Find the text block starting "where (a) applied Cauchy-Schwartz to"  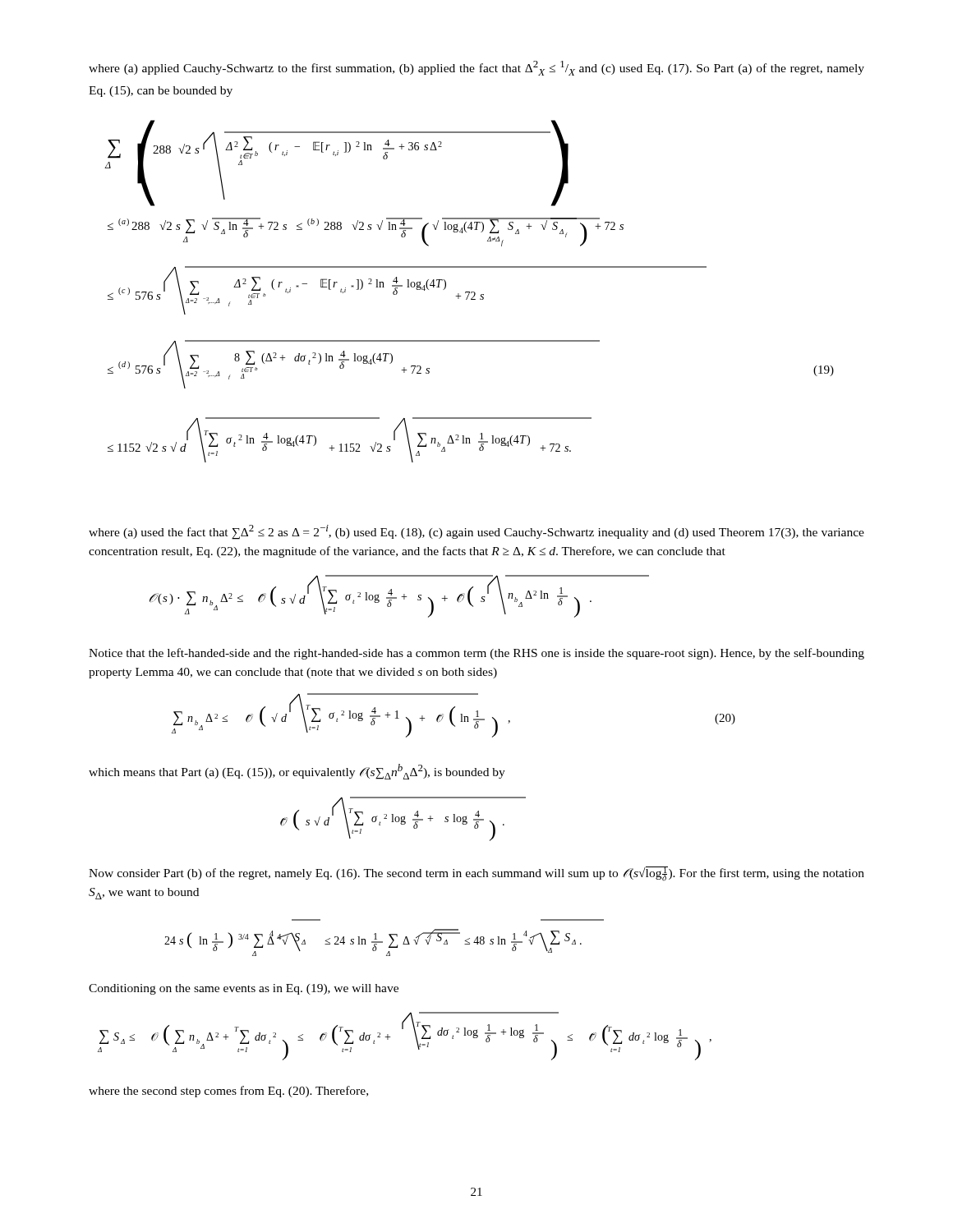tap(476, 77)
